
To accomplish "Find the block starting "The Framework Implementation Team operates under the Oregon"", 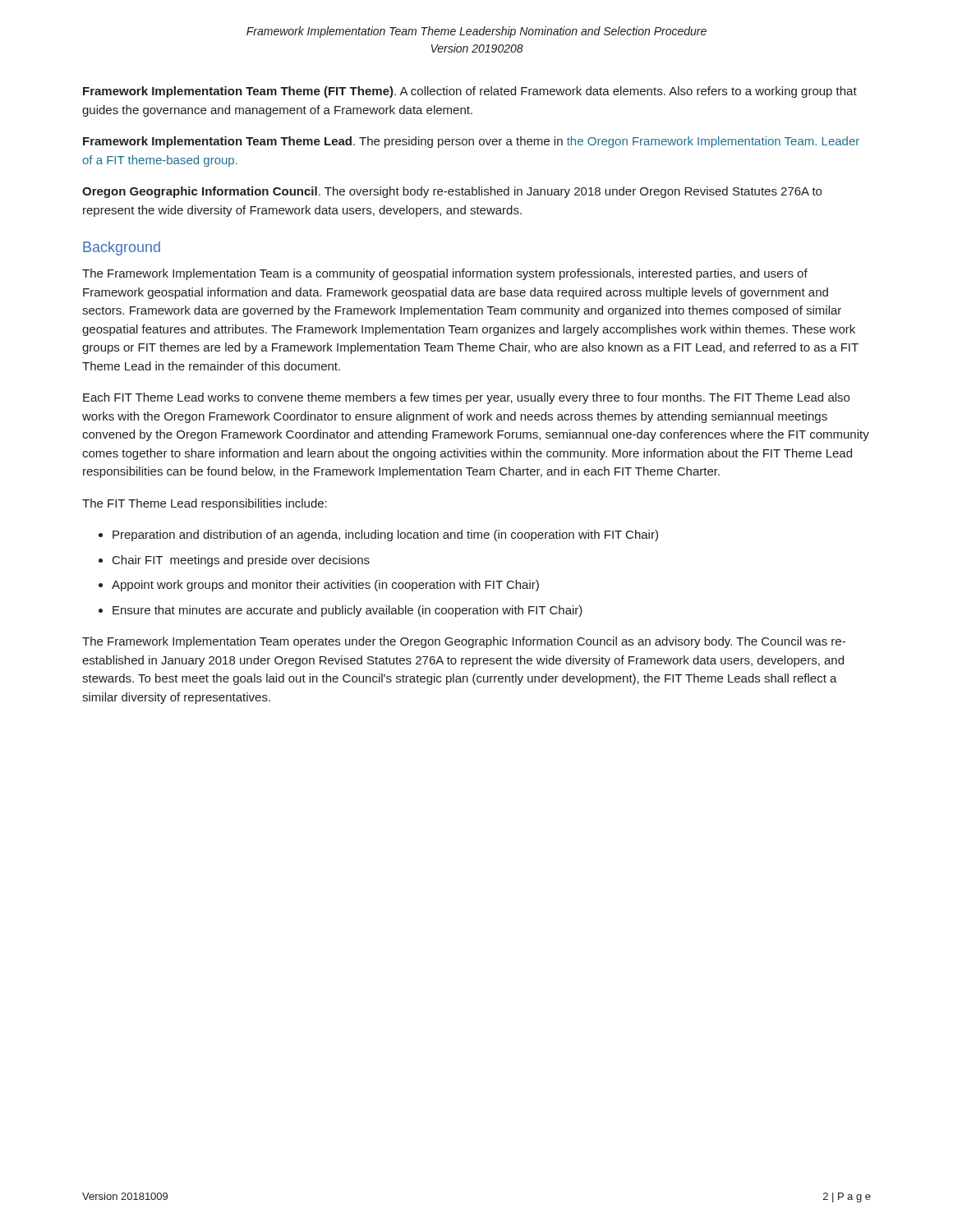I will (x=464, y=669).
